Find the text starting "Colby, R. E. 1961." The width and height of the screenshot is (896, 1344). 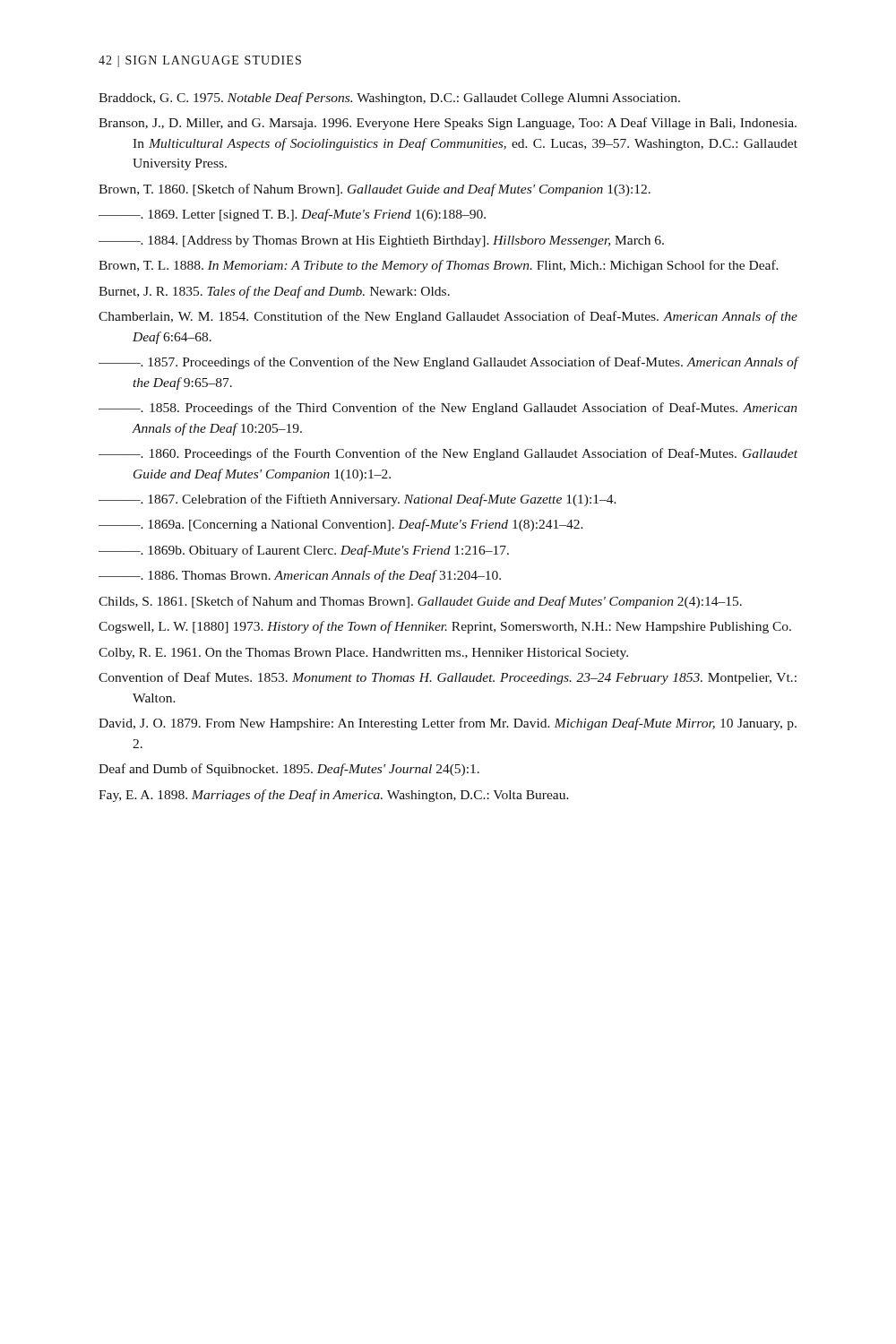(364, 652)
